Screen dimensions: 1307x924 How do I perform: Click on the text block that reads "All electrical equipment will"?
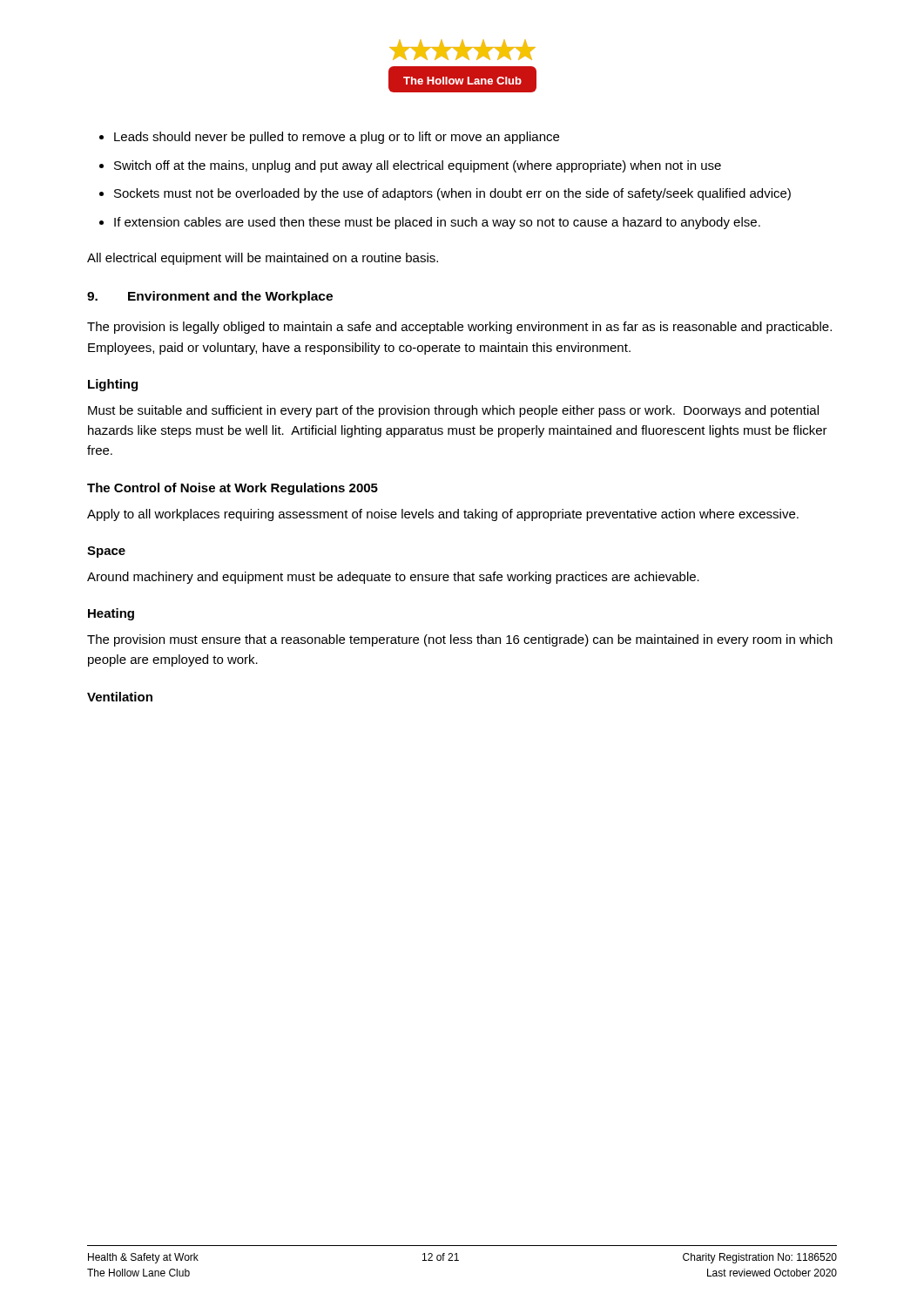pos(263,257)
